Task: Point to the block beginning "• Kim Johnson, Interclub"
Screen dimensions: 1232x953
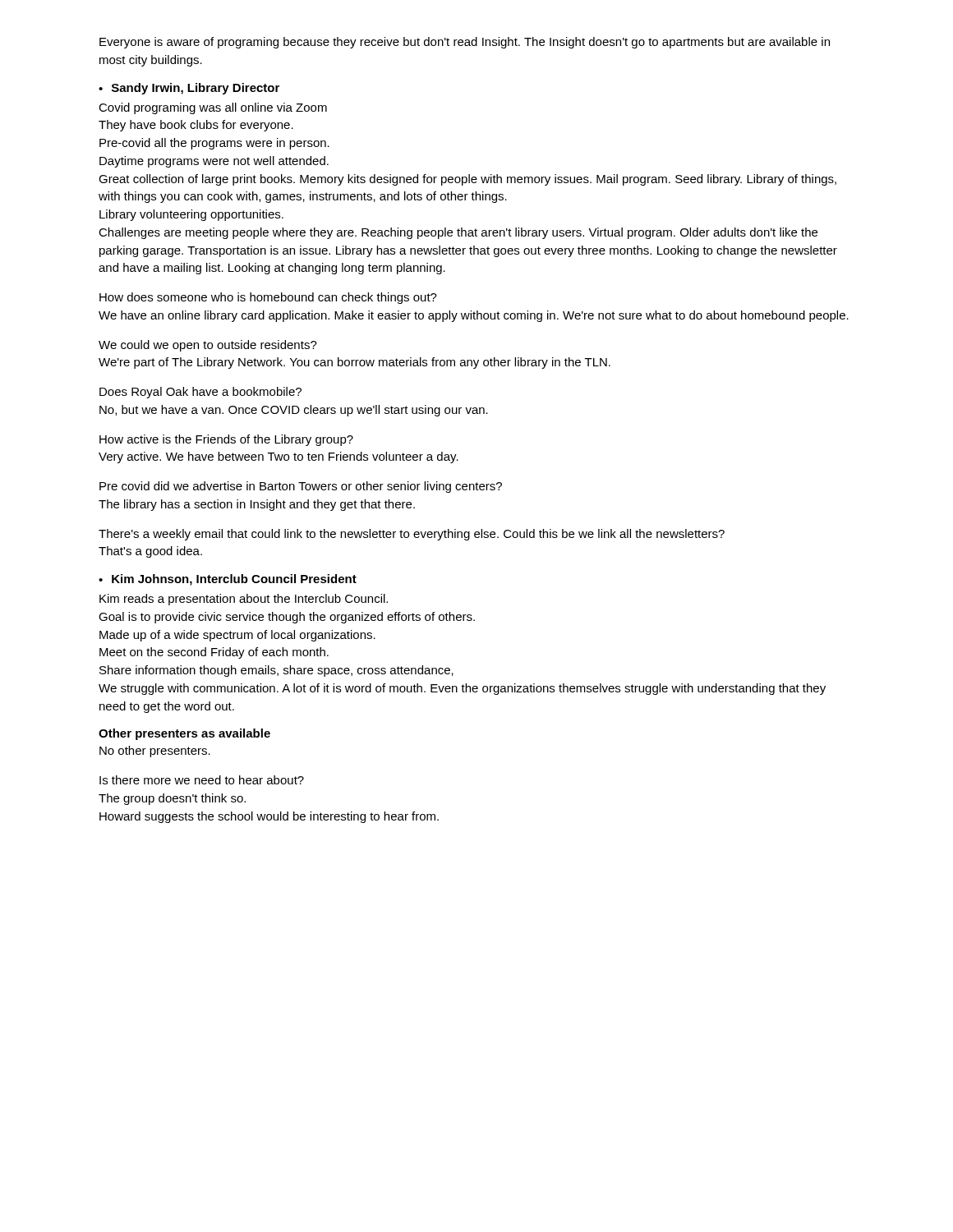Action: (x=227, y=579)
